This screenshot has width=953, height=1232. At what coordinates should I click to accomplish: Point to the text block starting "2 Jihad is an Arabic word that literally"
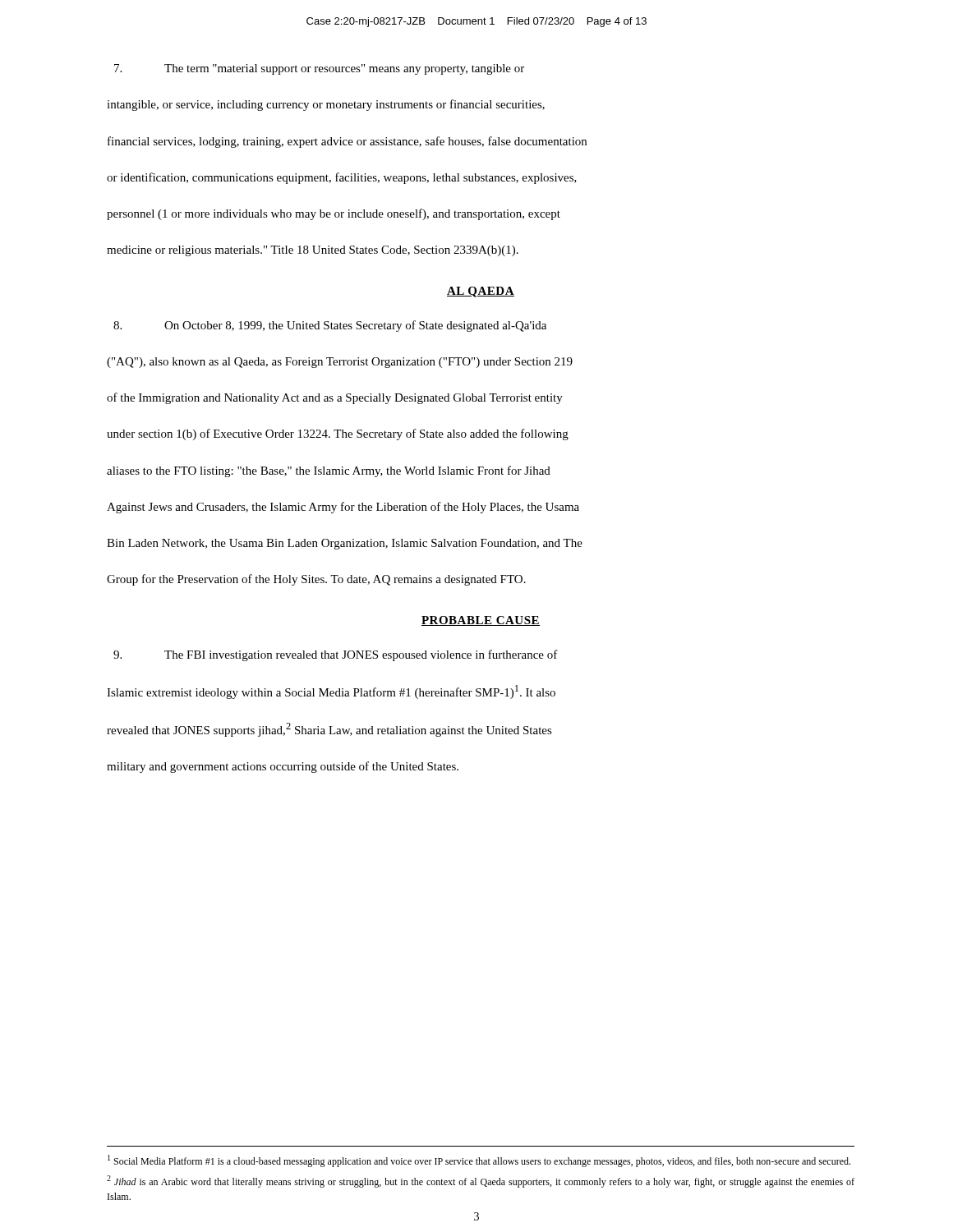click(x=481, y=1188)
